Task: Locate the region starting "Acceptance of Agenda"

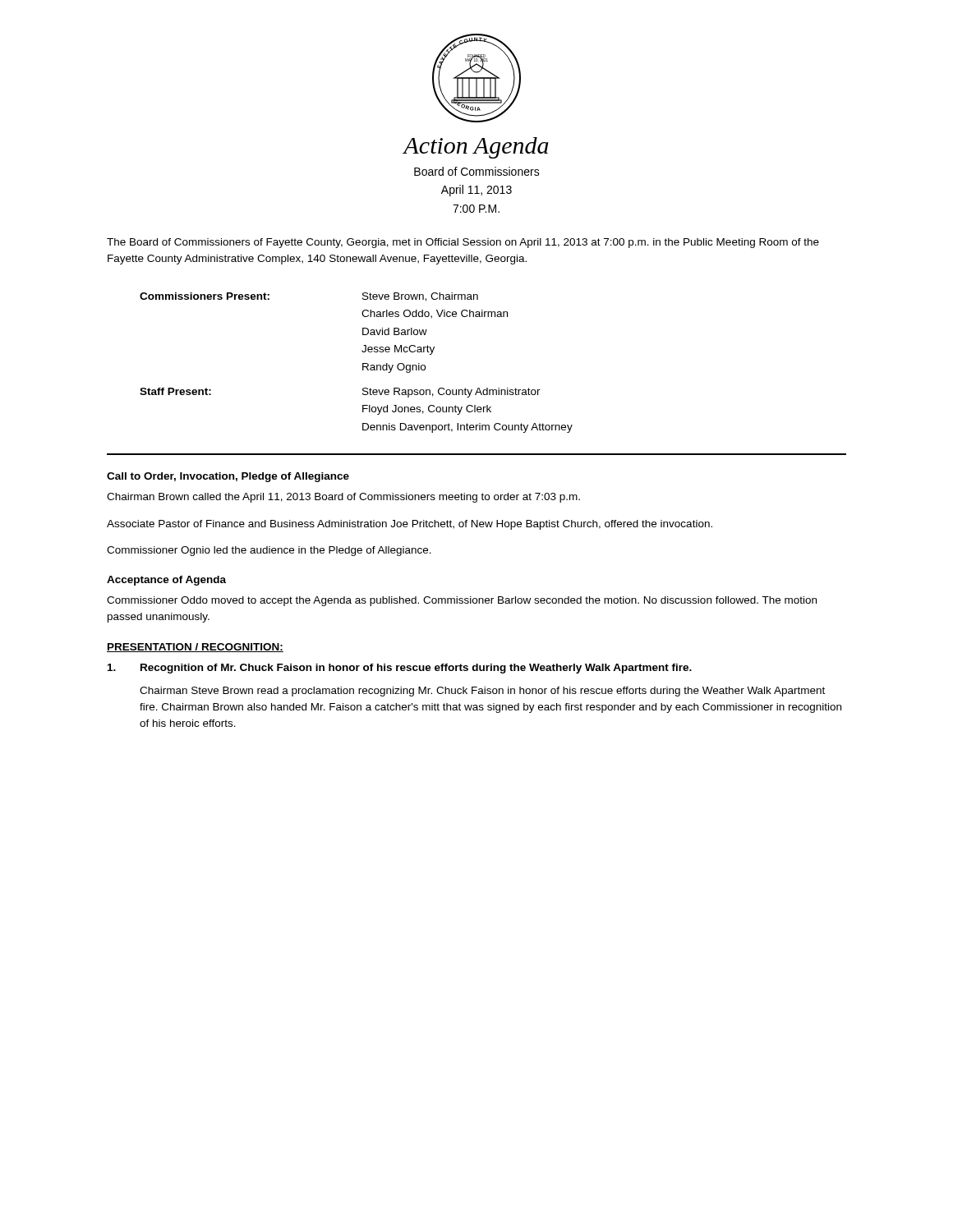Action: click(x=166, y=580)
